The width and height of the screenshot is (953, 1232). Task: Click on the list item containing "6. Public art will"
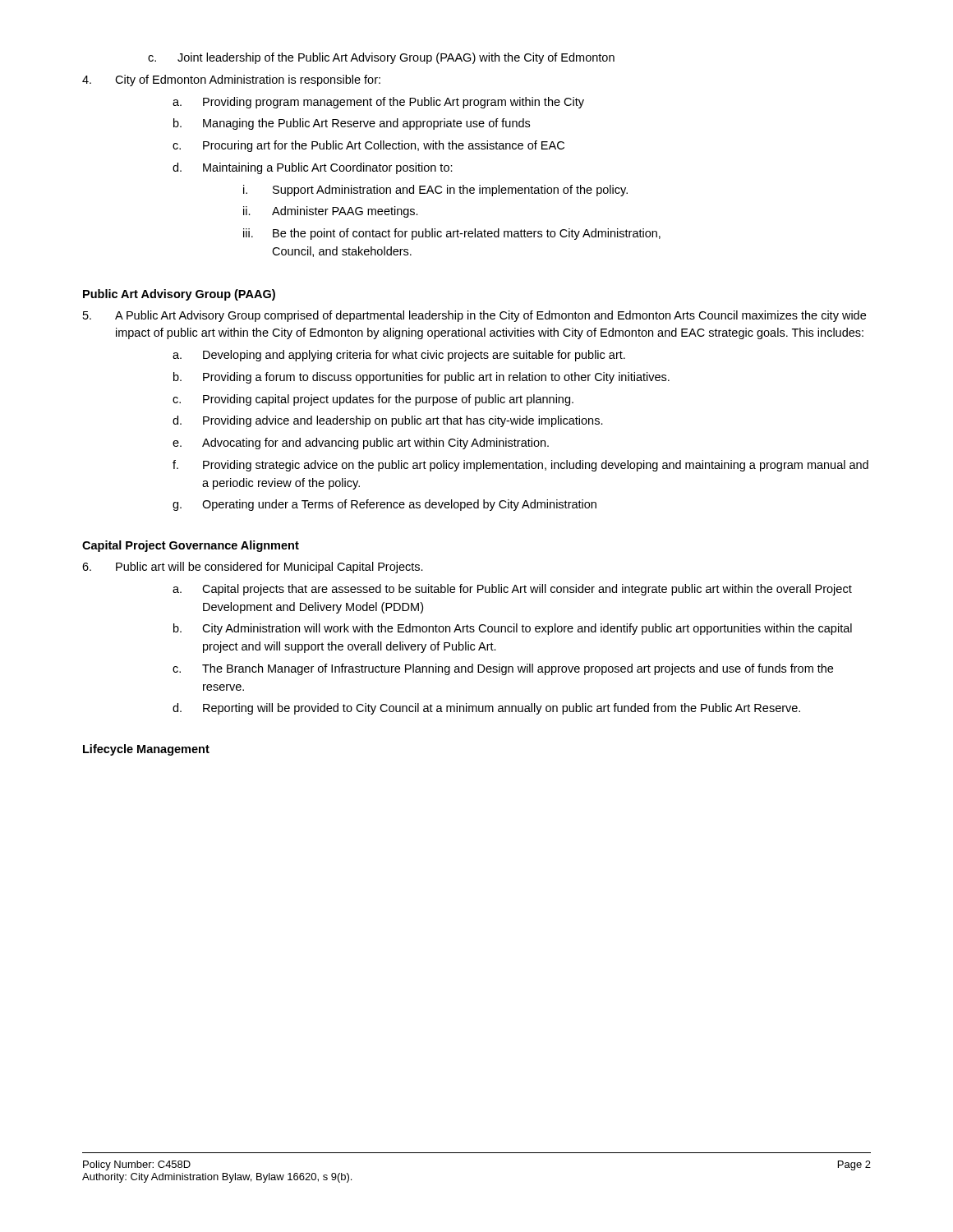(253, 568)
